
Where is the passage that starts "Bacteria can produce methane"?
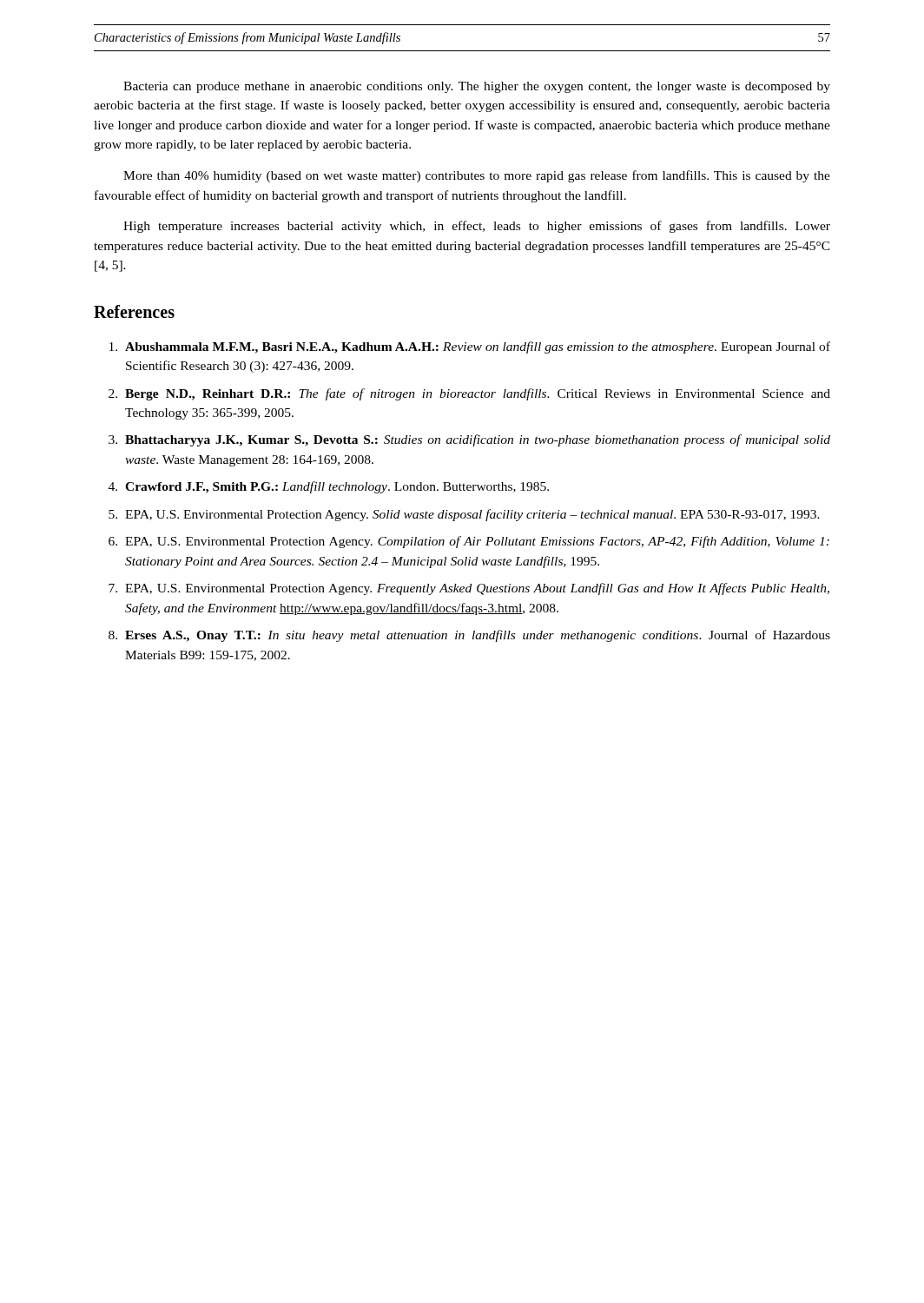[462, 176]
